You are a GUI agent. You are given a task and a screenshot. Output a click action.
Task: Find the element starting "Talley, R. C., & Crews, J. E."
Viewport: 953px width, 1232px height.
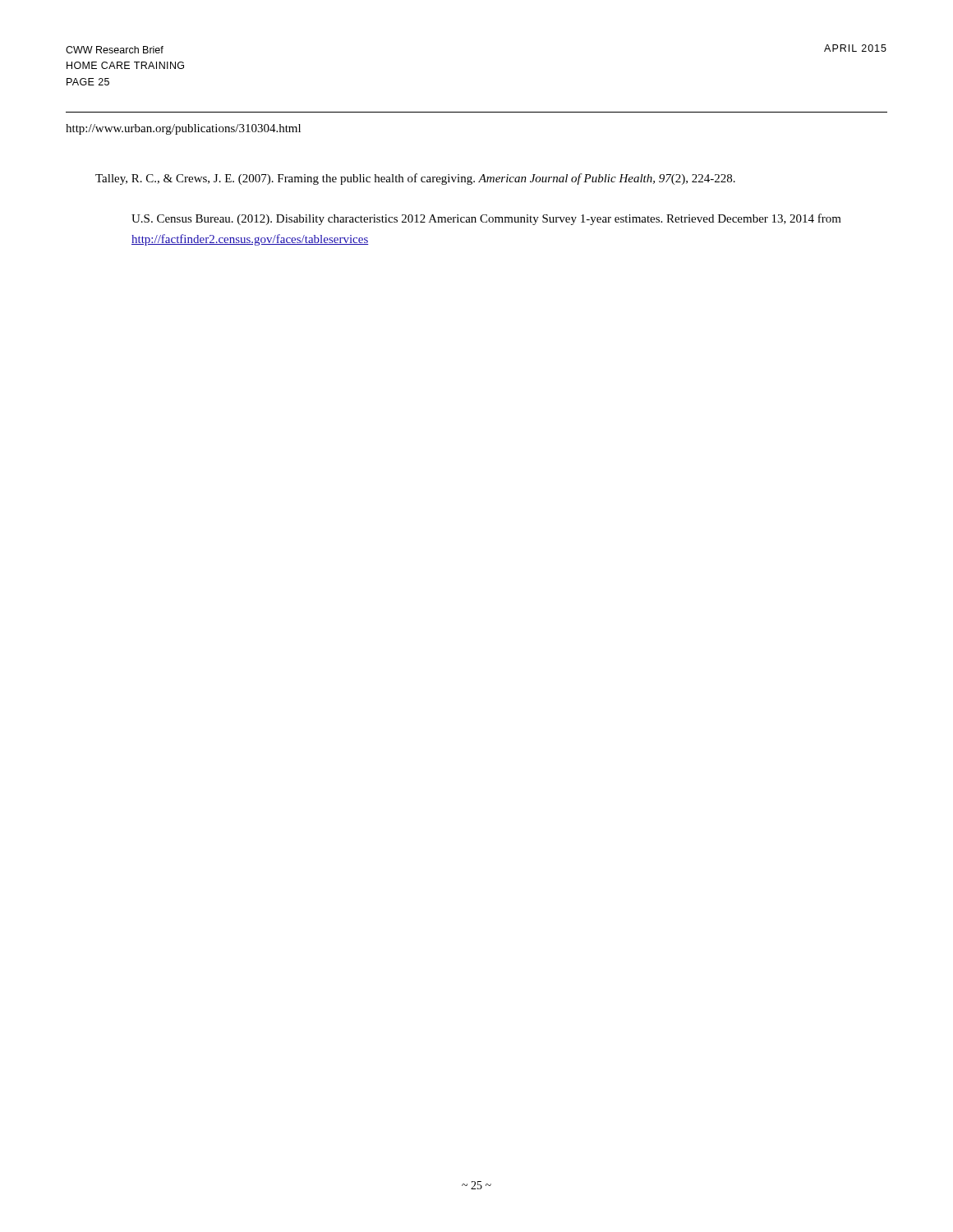(416, 178)
